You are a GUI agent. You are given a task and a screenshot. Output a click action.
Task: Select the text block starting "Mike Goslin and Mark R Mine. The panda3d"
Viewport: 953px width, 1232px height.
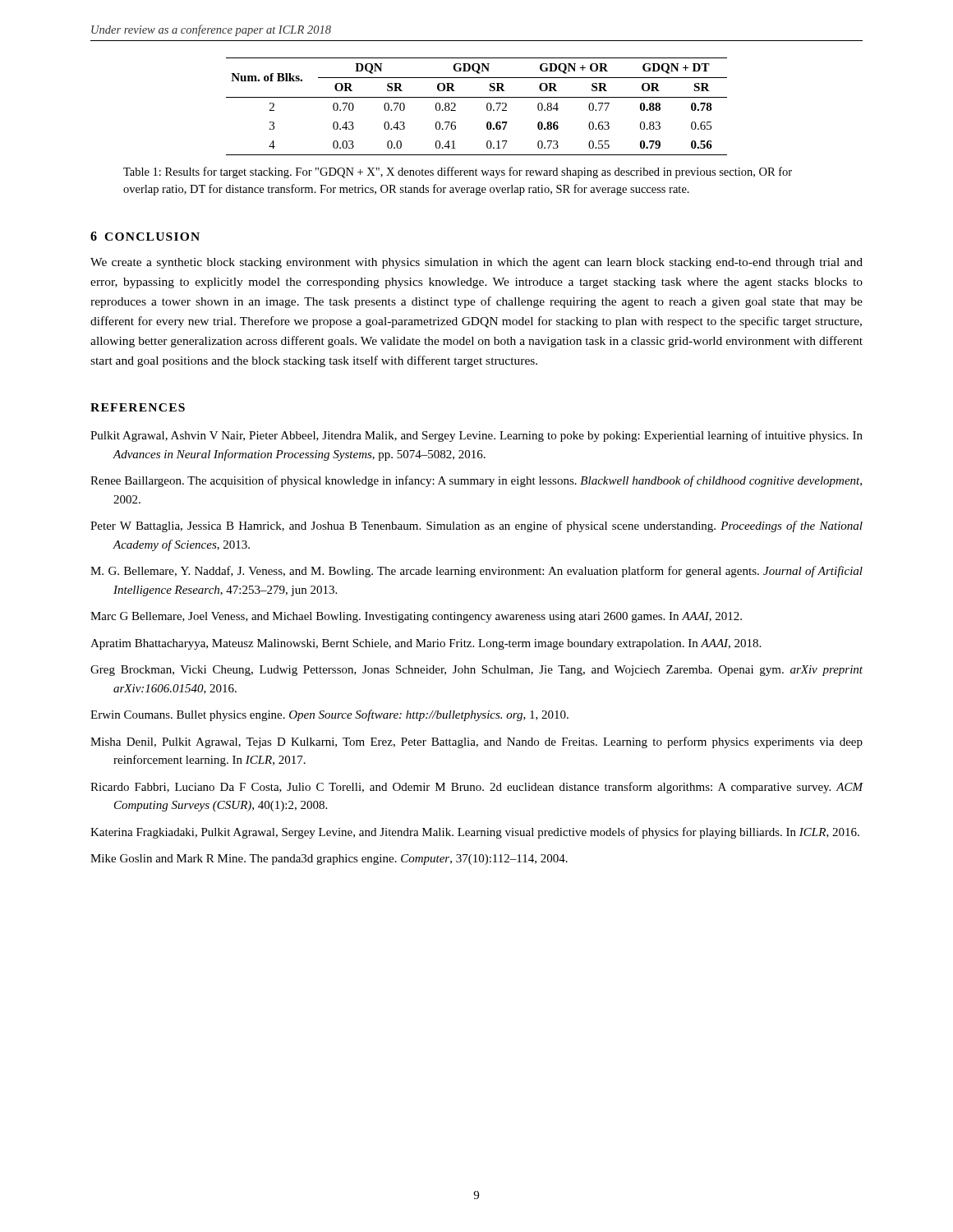[329, 858]
